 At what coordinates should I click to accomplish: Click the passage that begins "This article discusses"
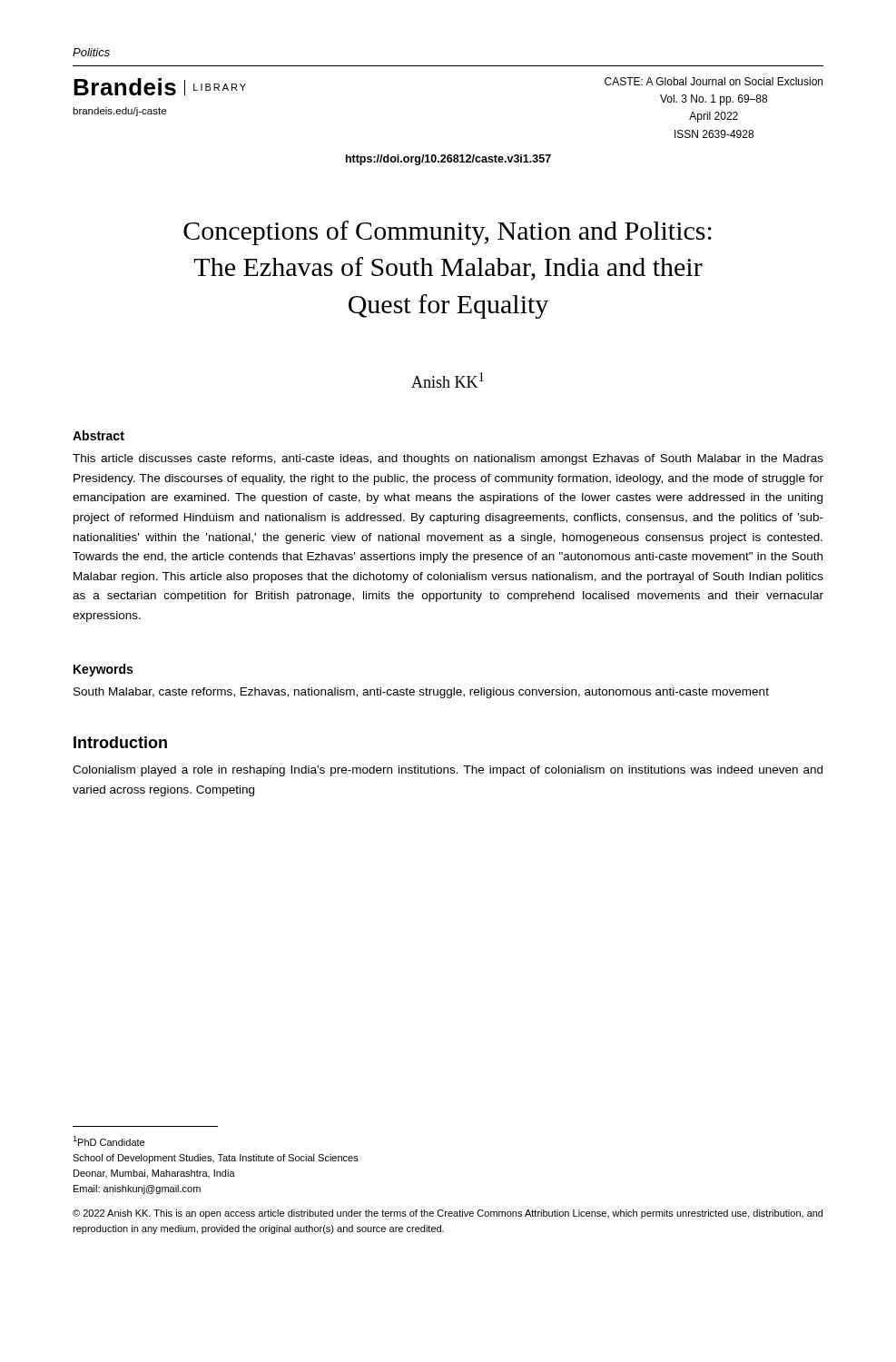pyautogui.click(x=448, y=537)
